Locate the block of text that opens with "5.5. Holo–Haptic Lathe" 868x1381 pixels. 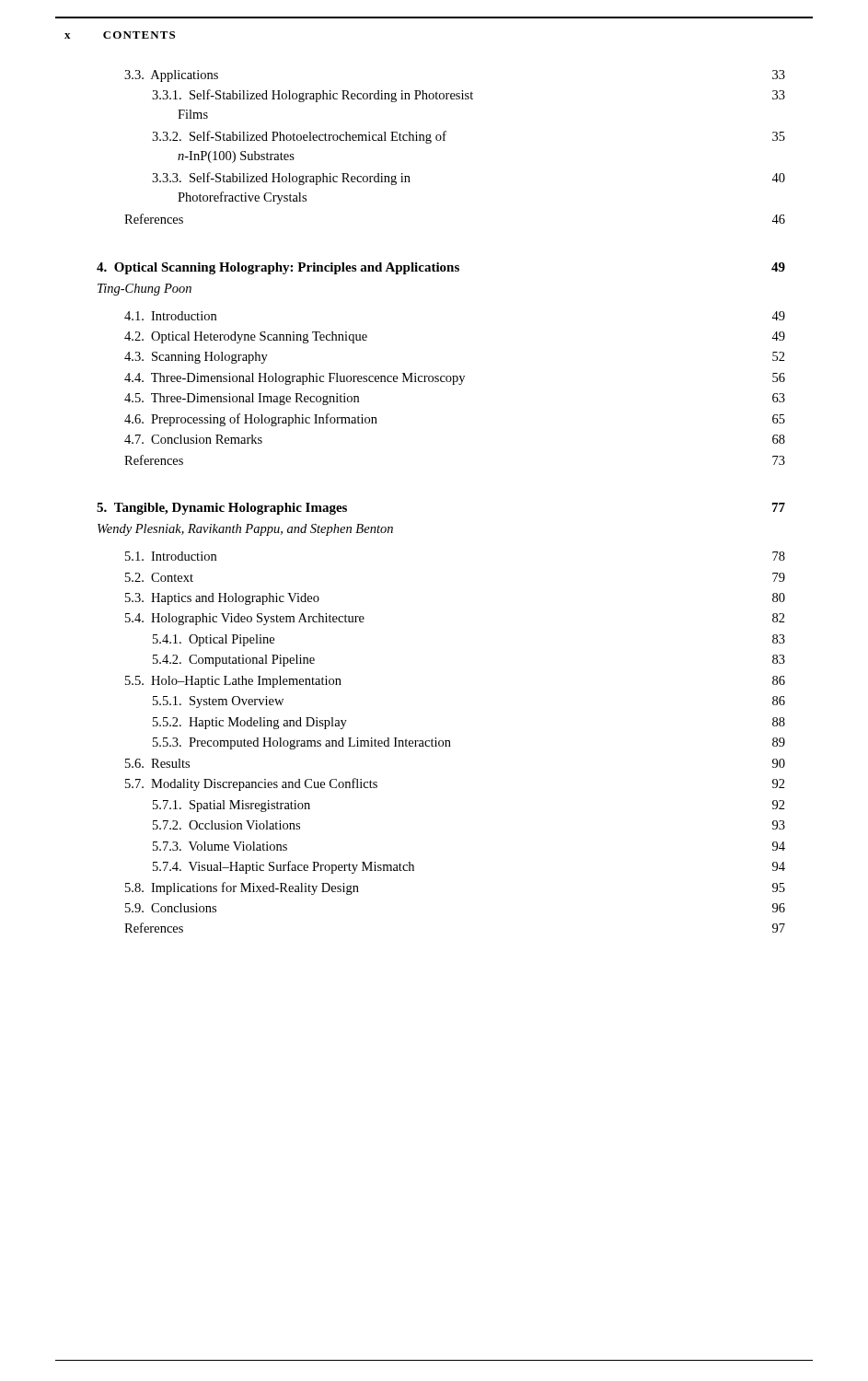tap(226, 682)
